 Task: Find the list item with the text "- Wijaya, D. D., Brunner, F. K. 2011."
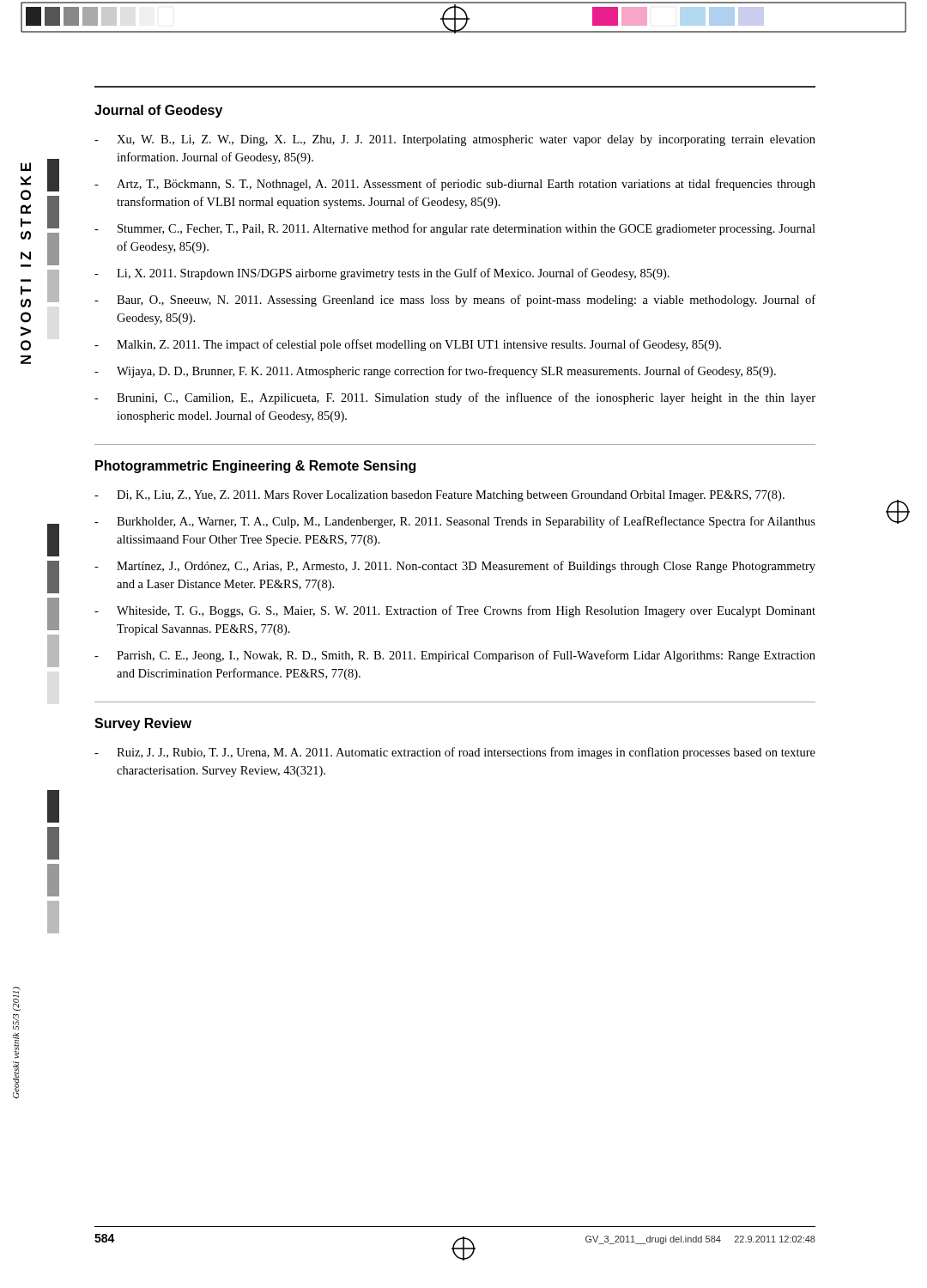[x=455, y=371]
